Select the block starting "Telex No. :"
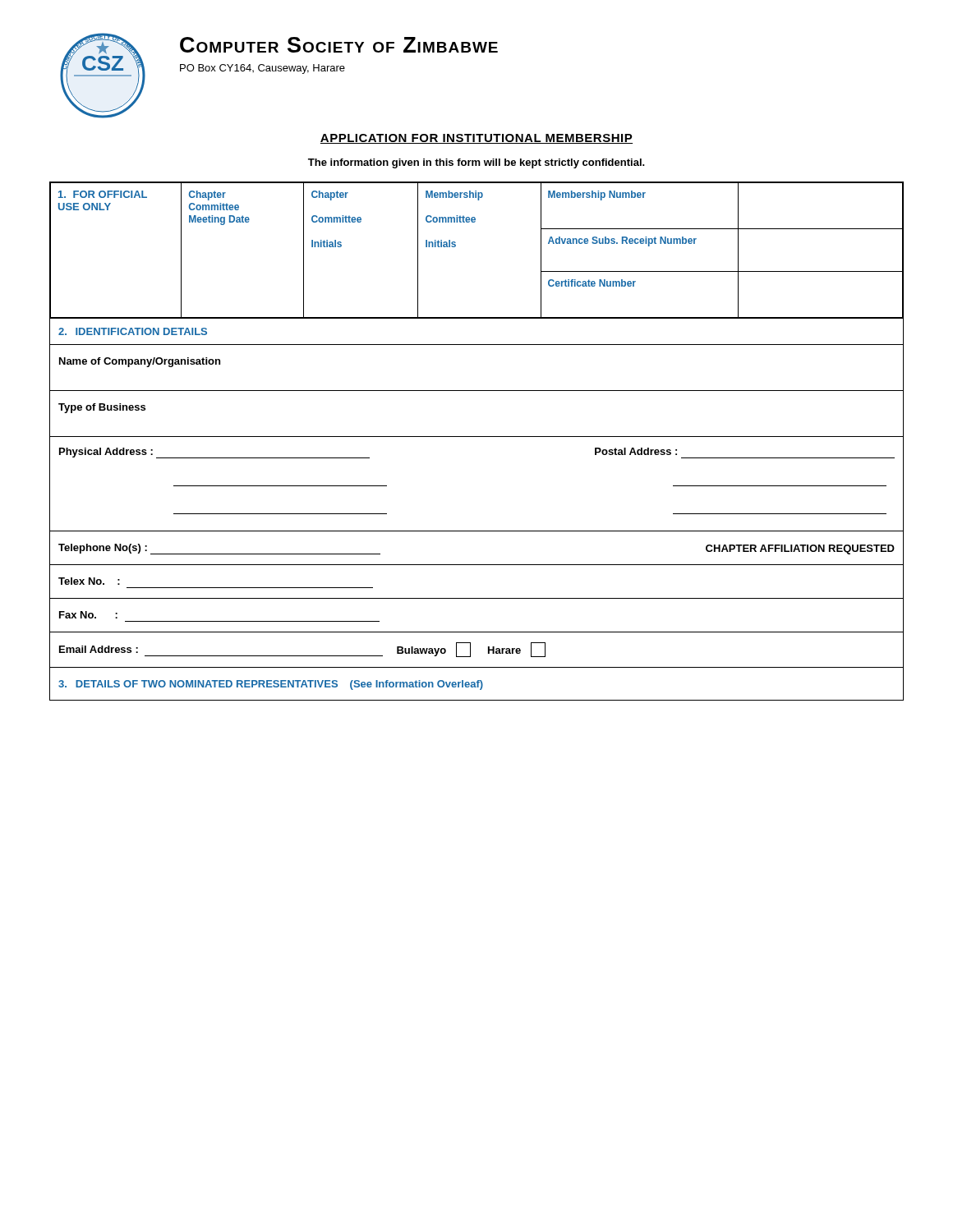 point(216,582)
